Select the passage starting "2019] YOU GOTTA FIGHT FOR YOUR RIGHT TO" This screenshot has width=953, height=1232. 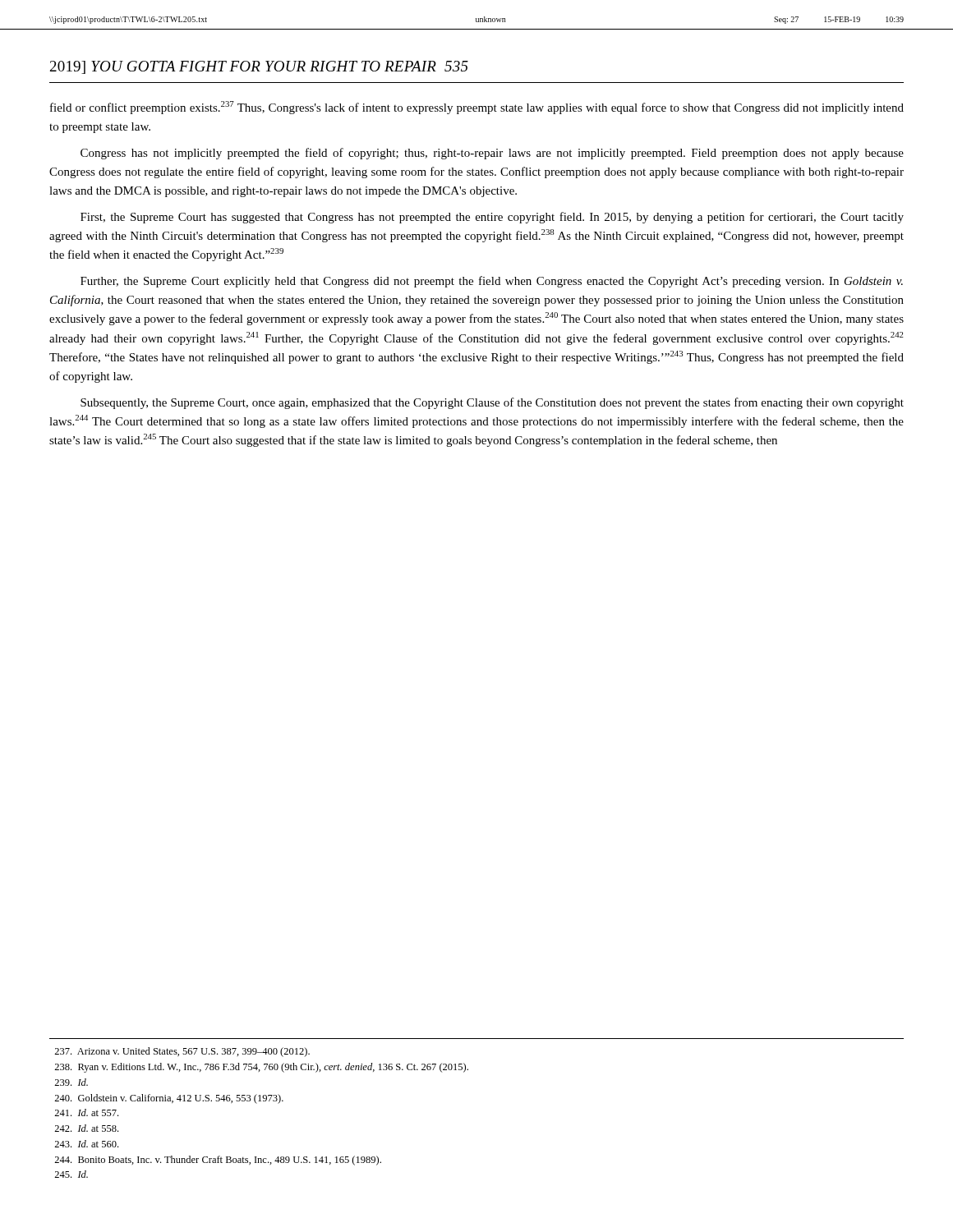[x=259, y=66]
